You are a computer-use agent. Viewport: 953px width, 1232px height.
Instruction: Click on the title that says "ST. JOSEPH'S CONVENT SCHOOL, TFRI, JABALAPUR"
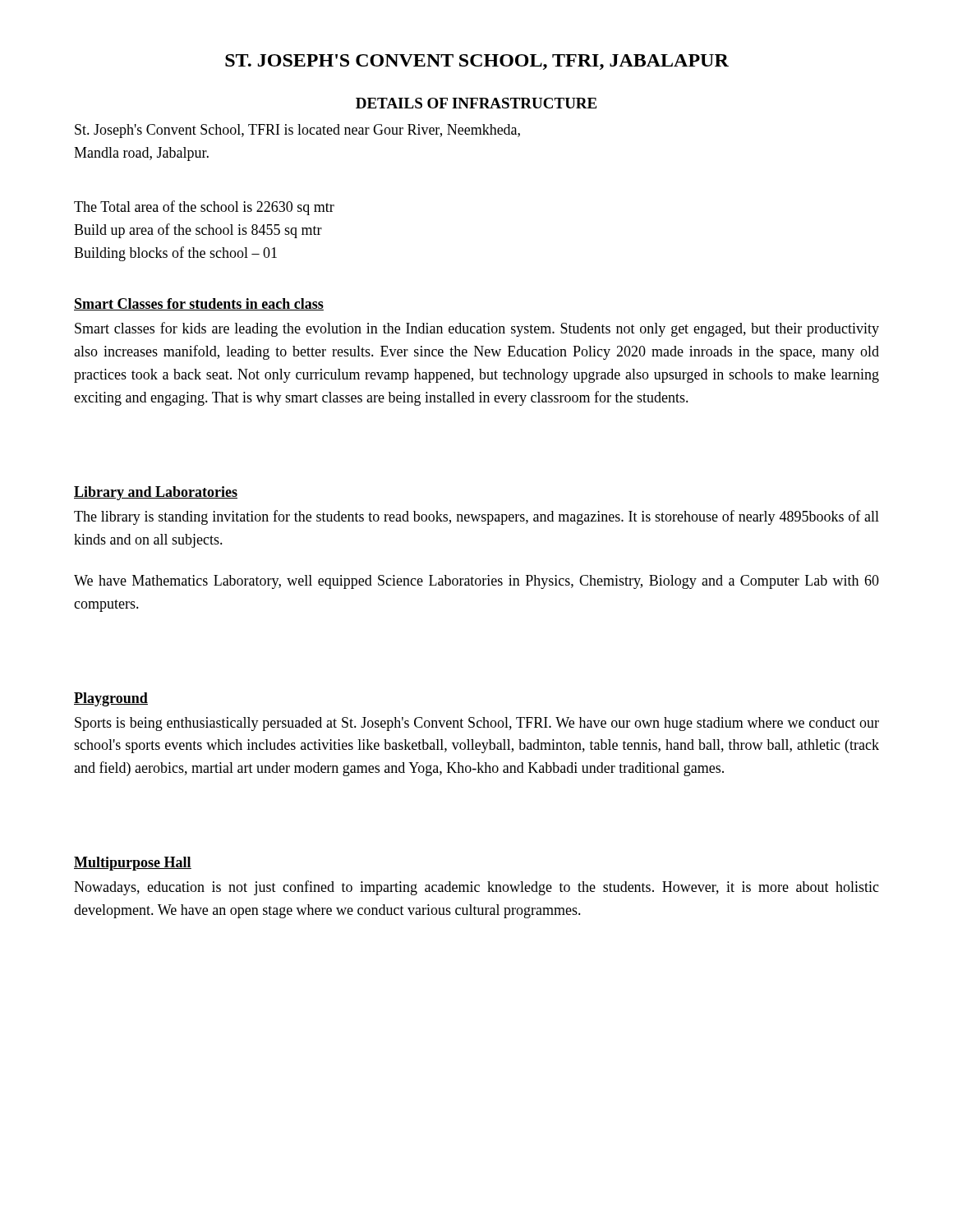(x=476, y=60)
